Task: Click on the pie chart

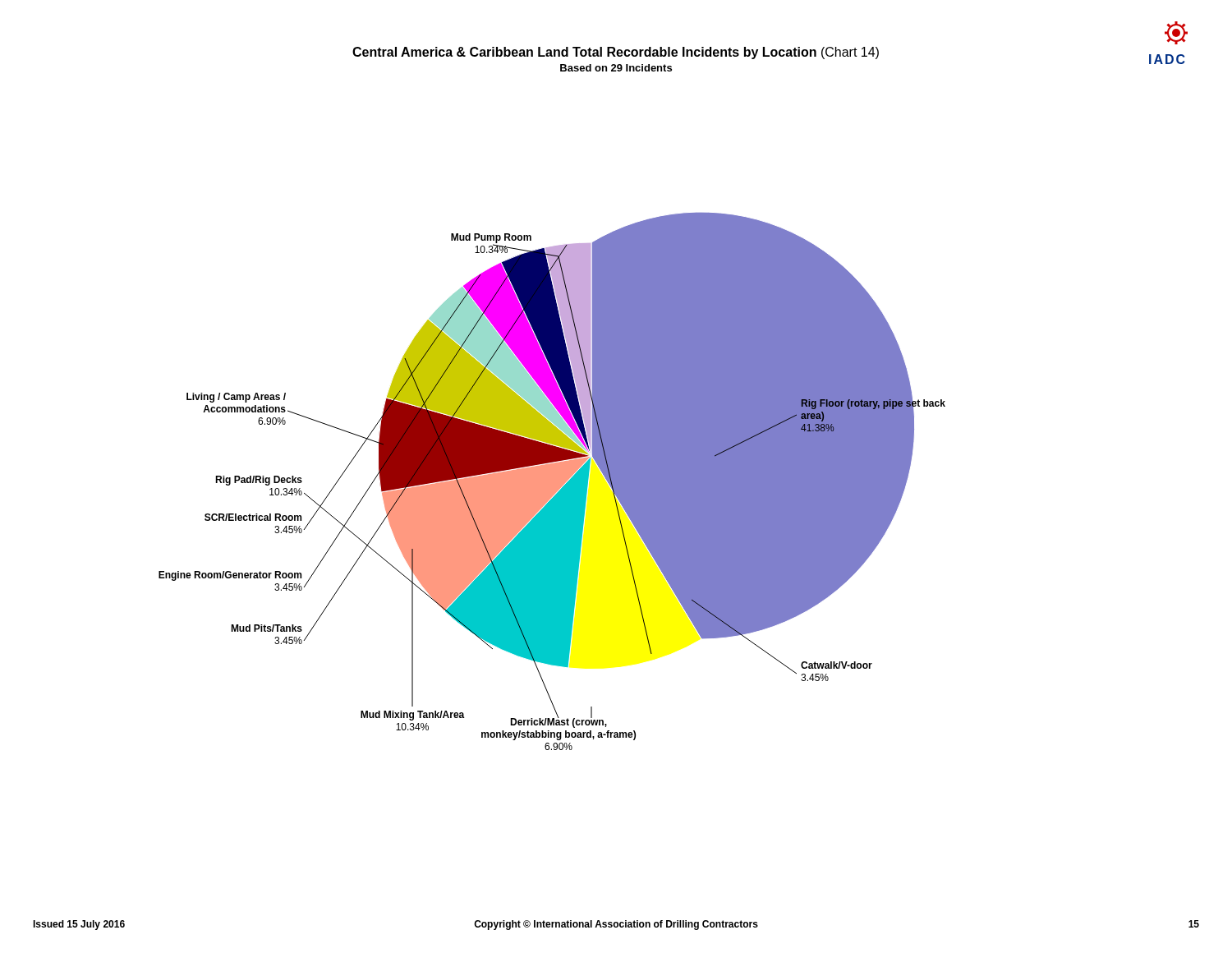Action: (x=616, y=444)
